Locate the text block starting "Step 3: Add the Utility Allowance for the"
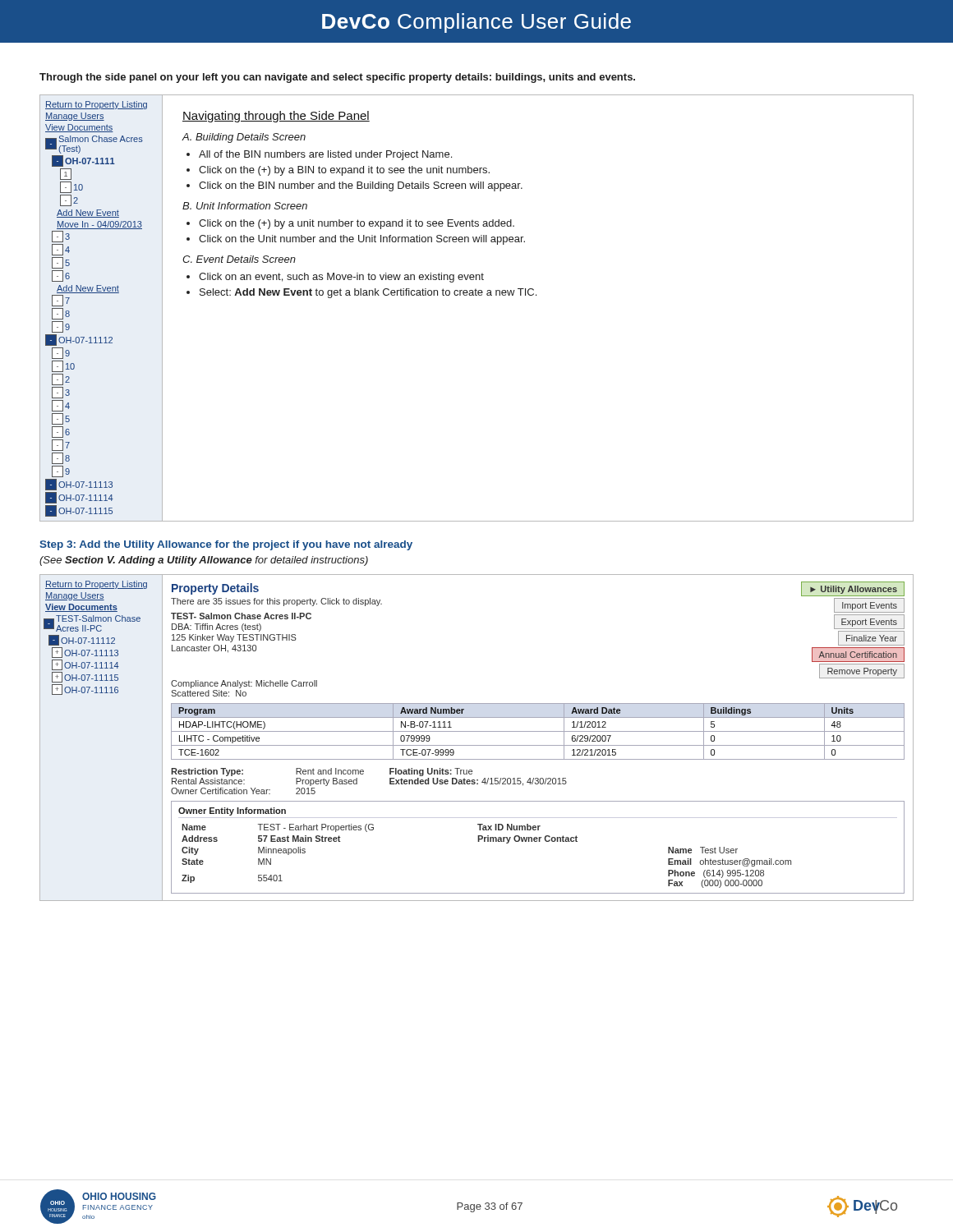 226,544
